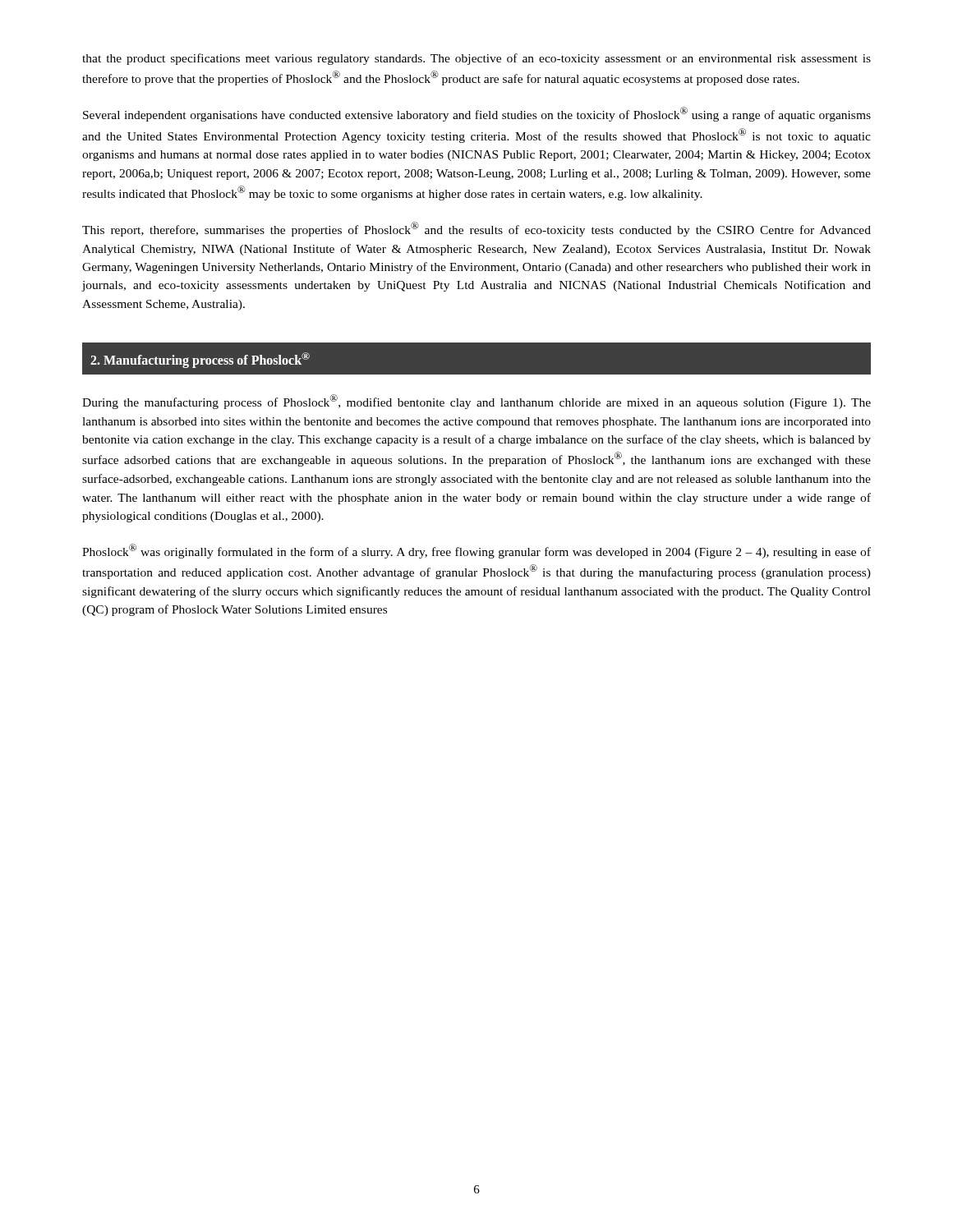Find the block on this page that starts "Several independent organisations have conducted extensive laboratory and"
The image size is (953, 1232).
pos(476,153)
